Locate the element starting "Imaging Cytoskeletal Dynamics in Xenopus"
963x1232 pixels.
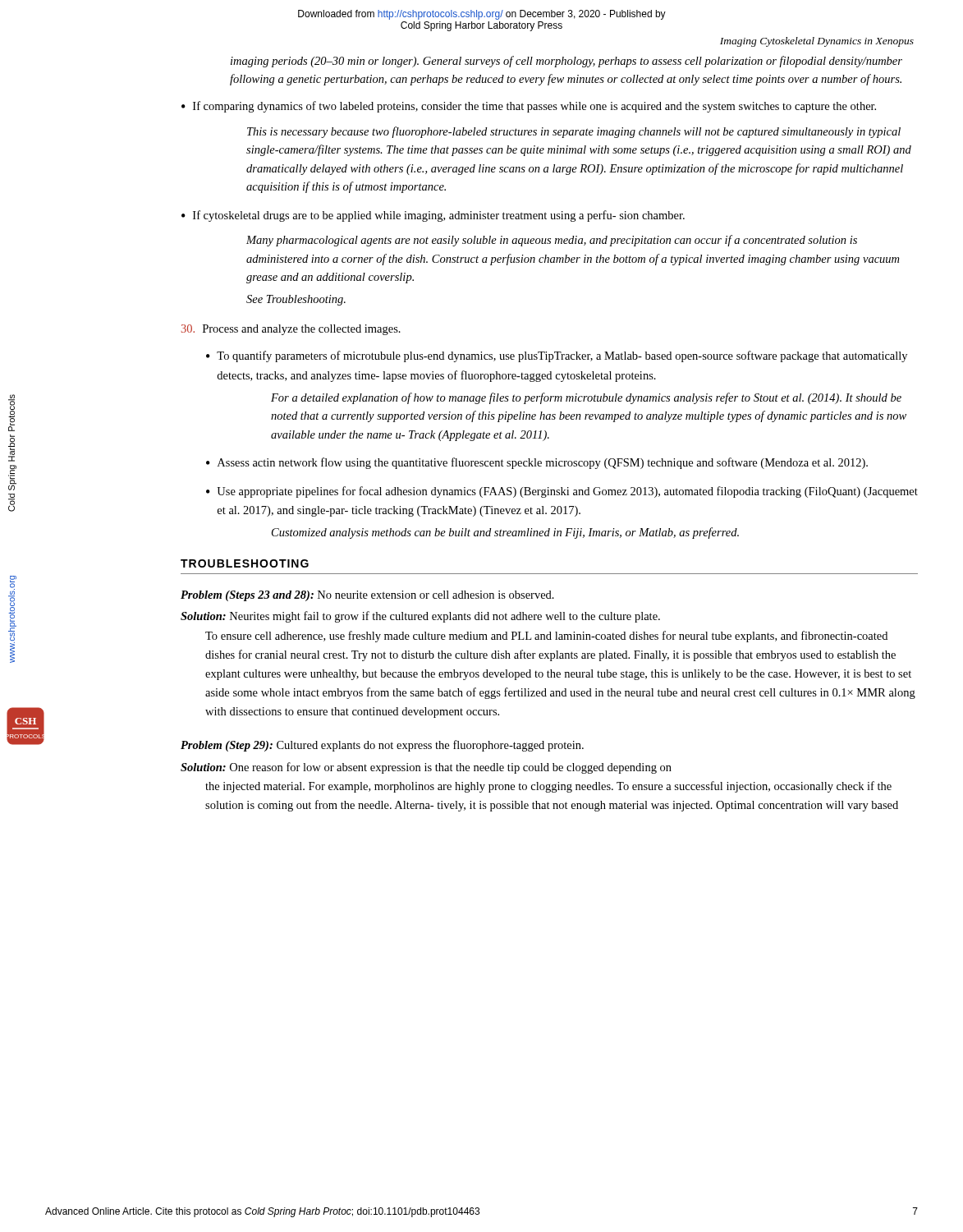tap(817, 41)
